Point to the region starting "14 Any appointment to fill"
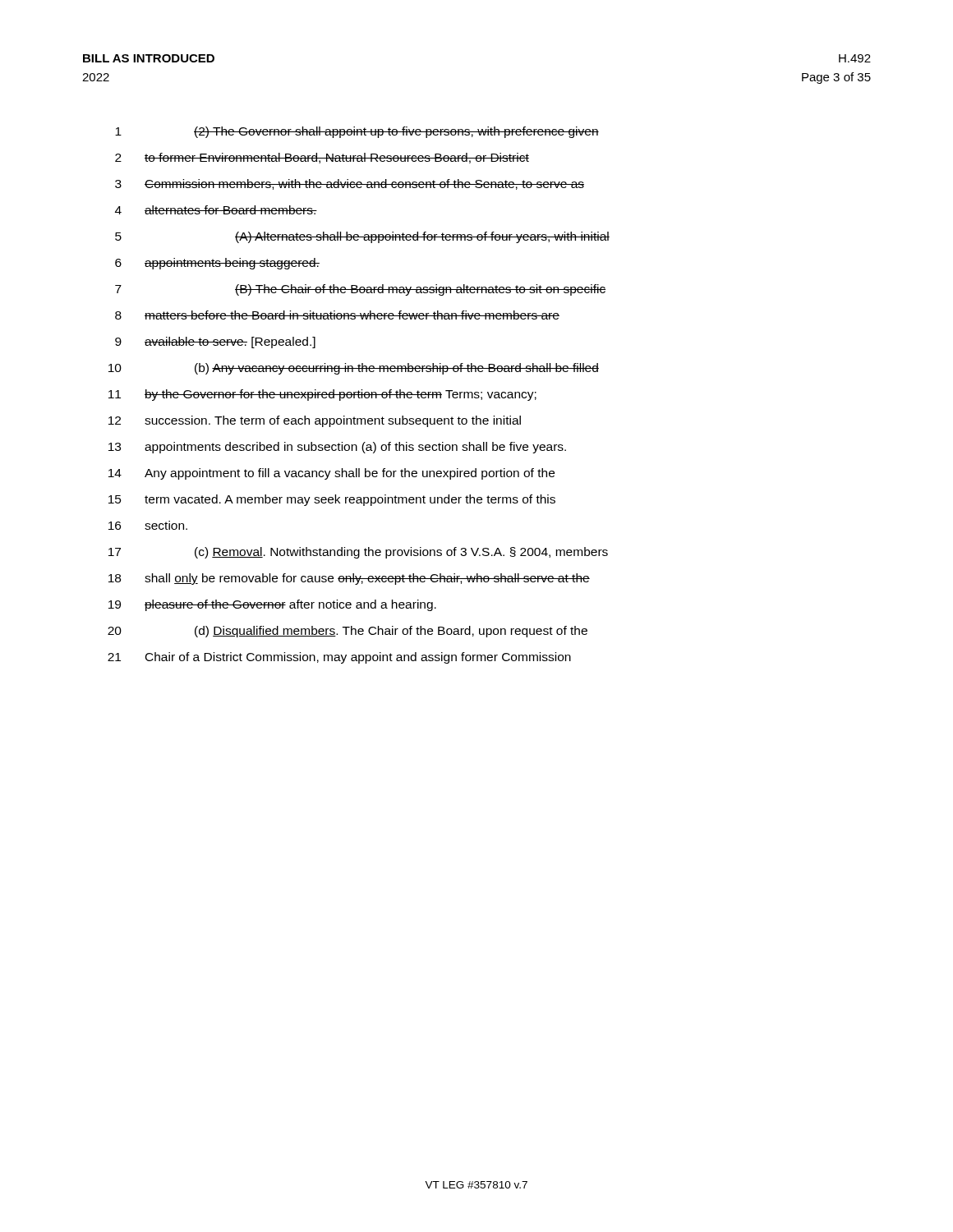The height and width of the screenshot is (1232, 953). [476, 472]
